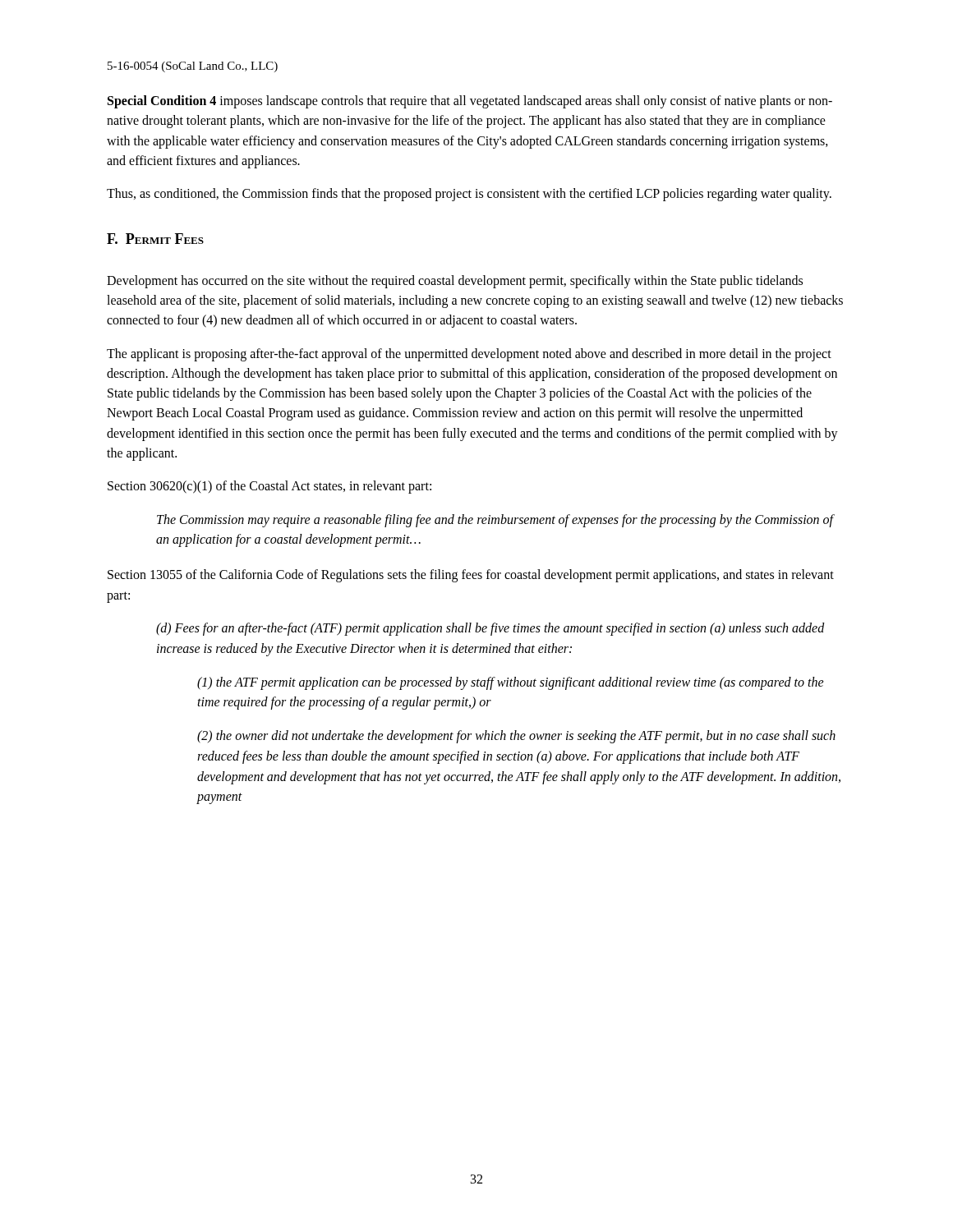The height and width of the screenshot is (1232, 953).
Task: Navigate to the region starting "The Commission may require a reasonable"
Action: coord(495,529)
